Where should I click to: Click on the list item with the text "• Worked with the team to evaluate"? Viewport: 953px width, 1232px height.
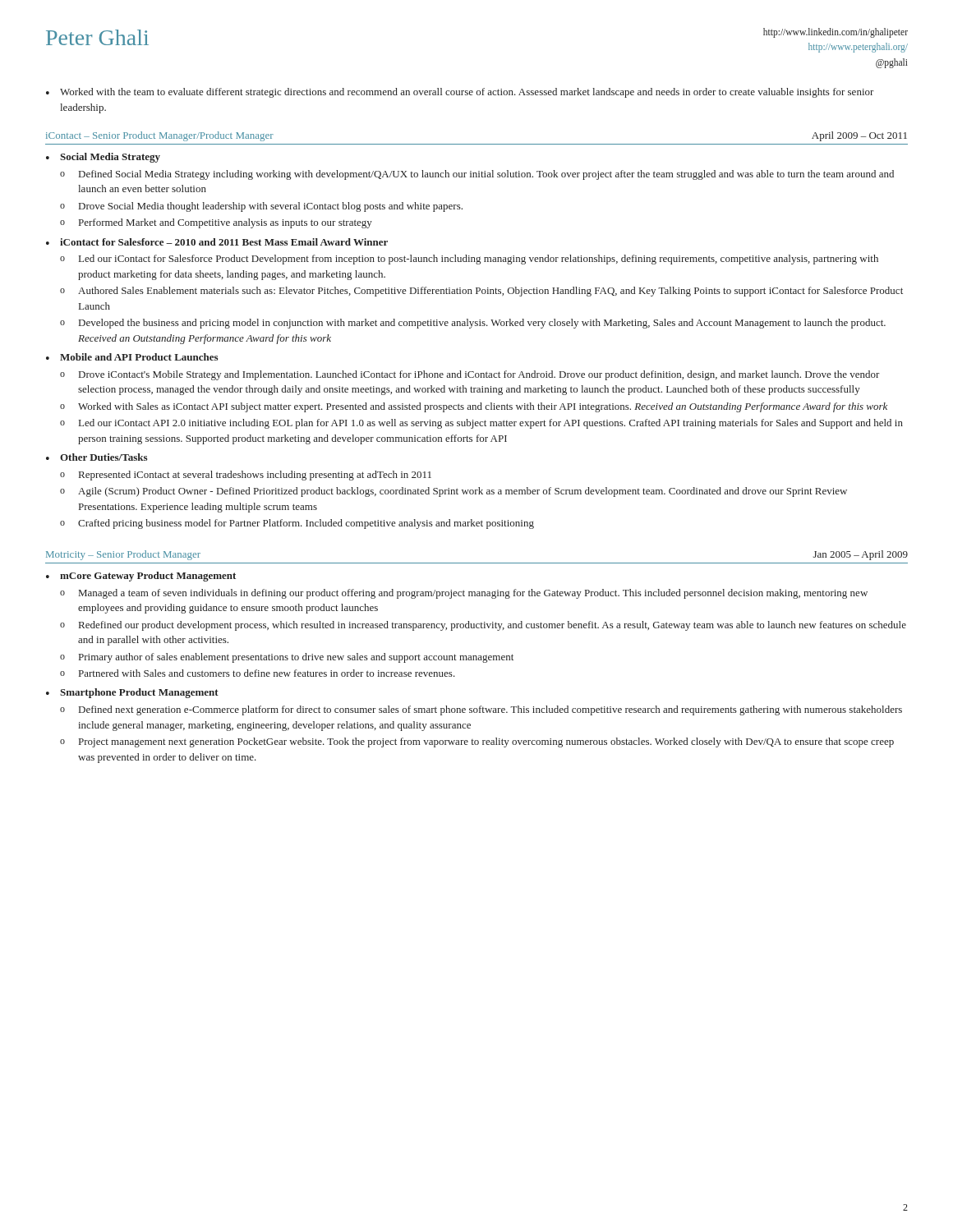tap(476, 100)
